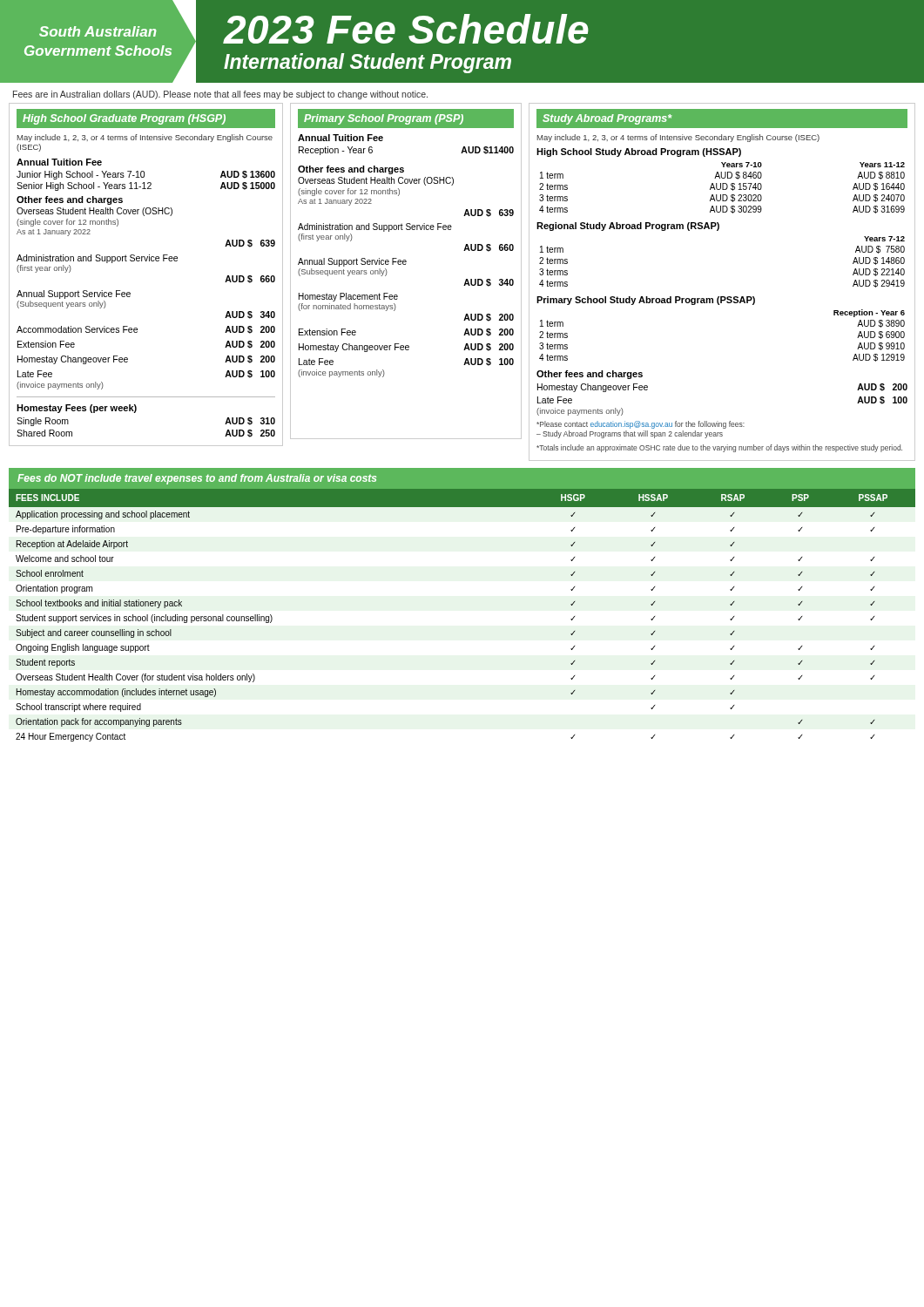The height and width of the screenshot is (1307, 924).
Task: Point to the passage starting "Other fees and charges Homestay Changeover Fee"
Action: (x=590, y=375)
